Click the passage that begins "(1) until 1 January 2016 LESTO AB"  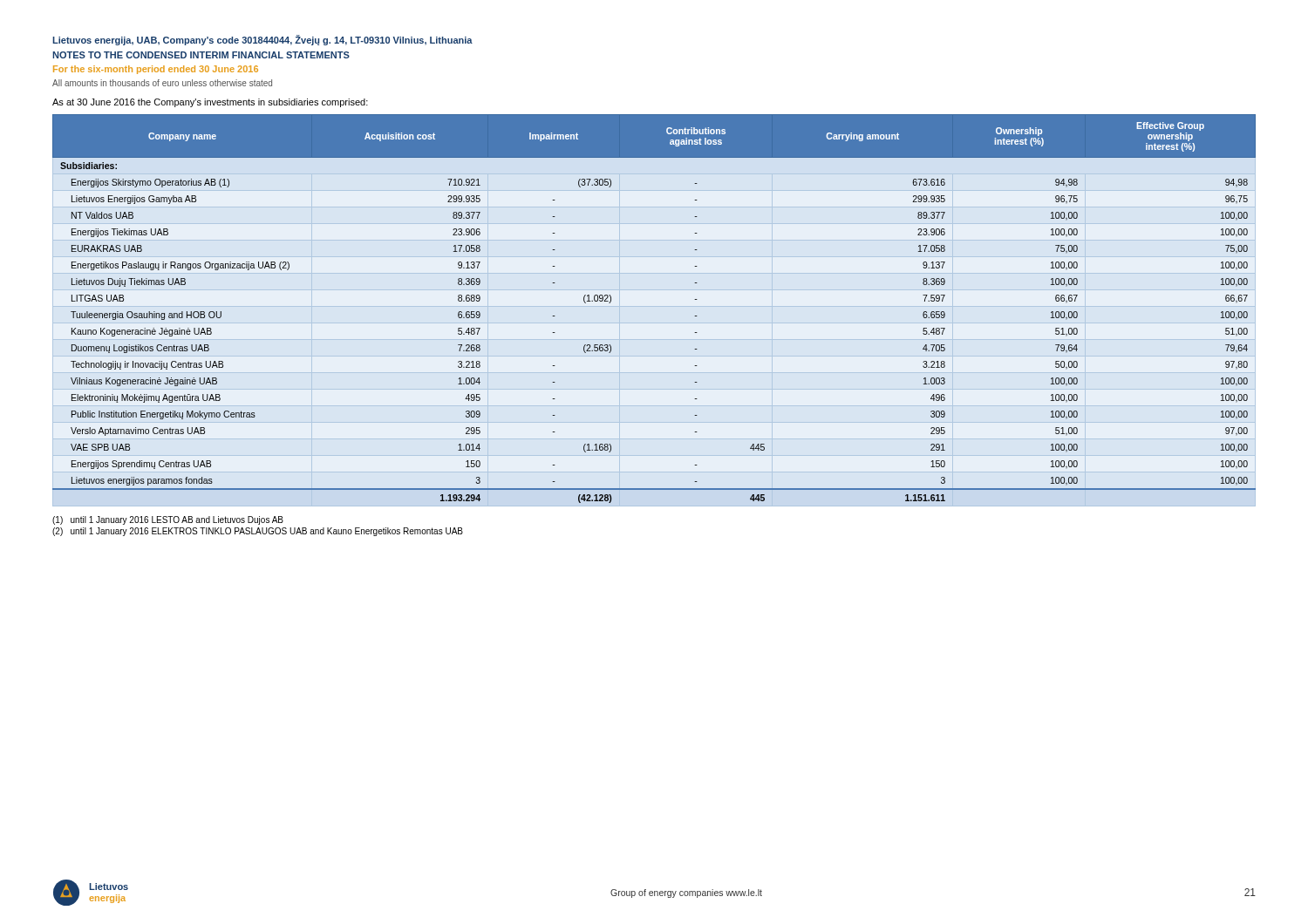[168, 520]
